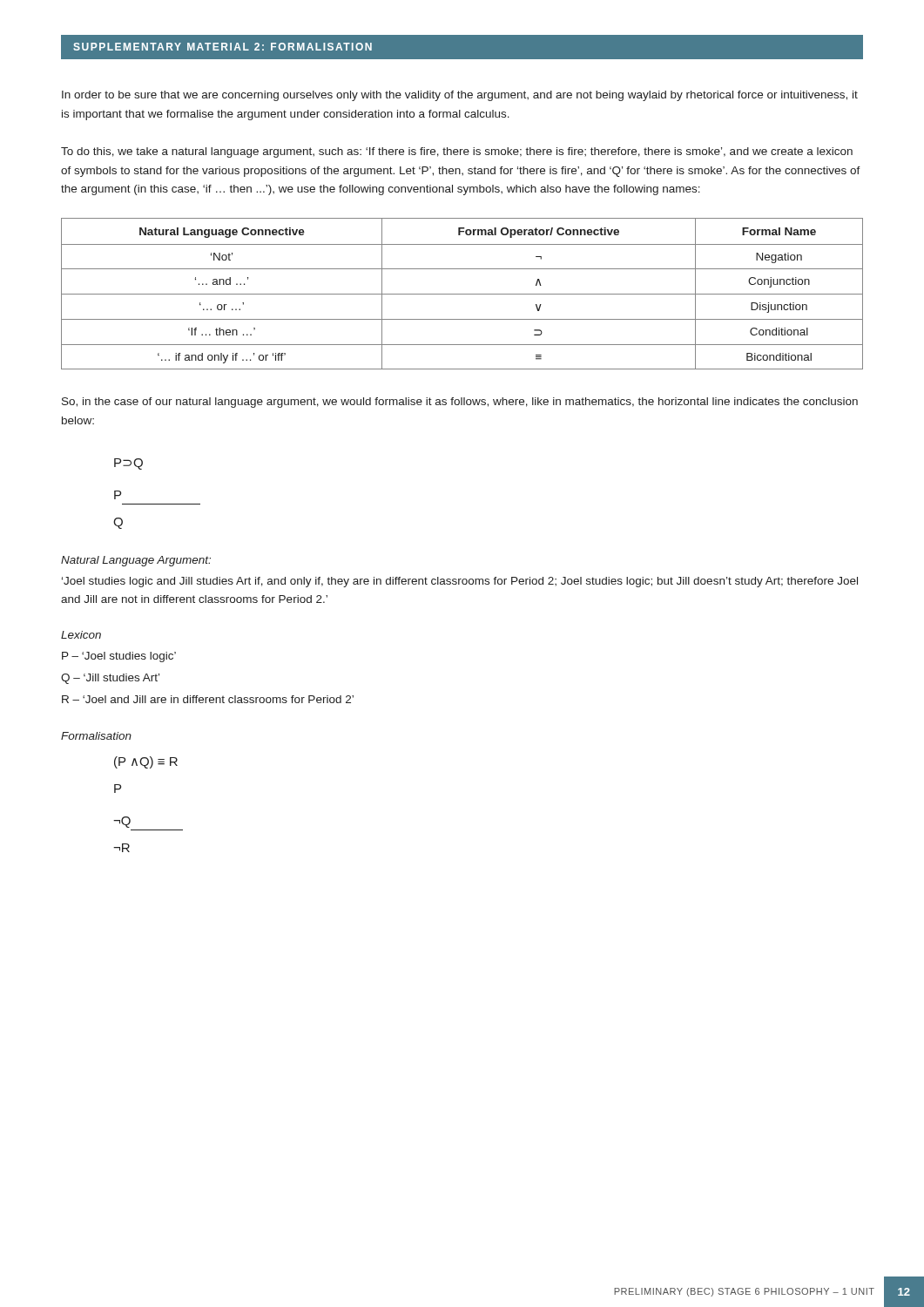Point to the passage starting "R – ‘Joel"

[208, 699]
